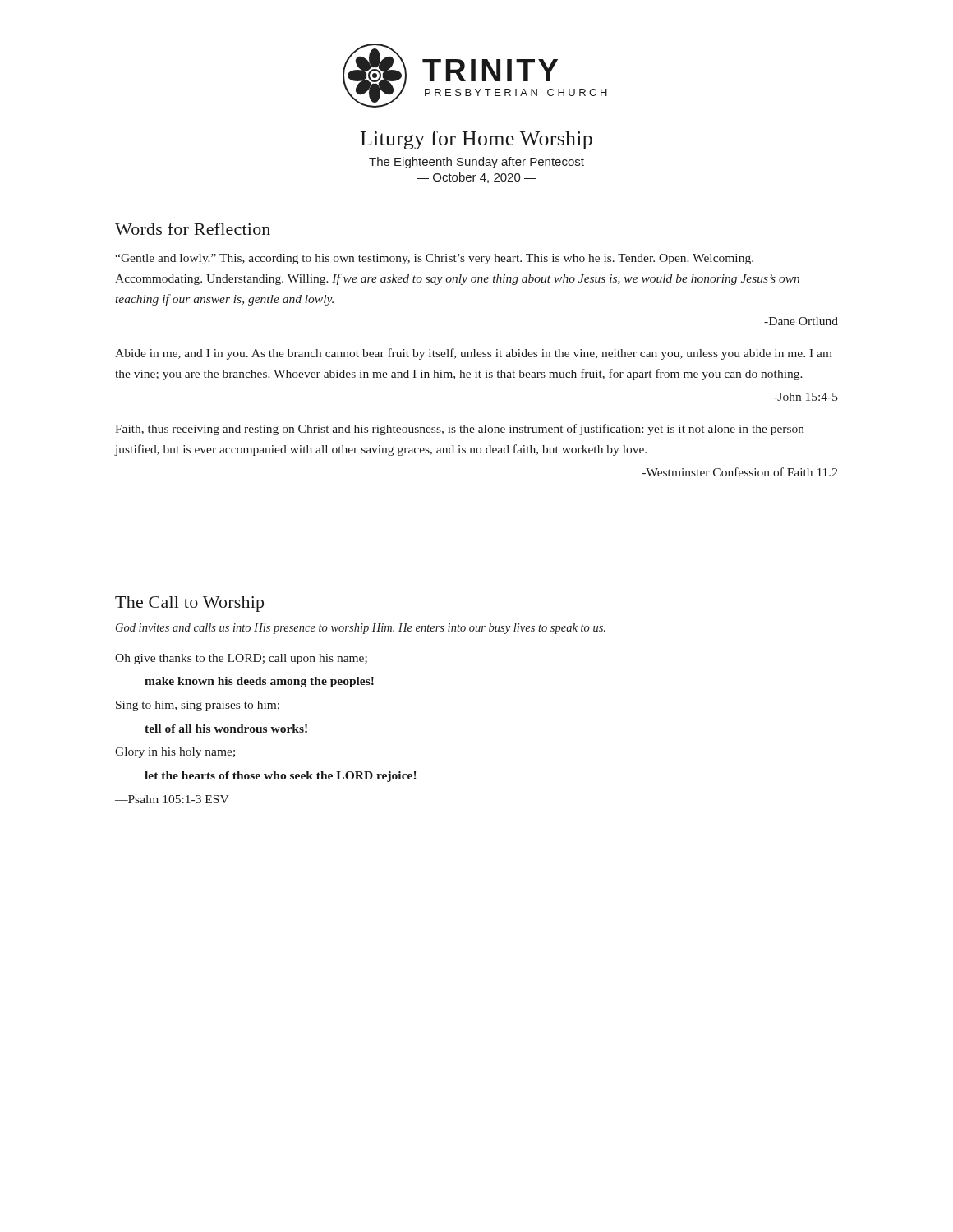
Task: Point to the element starting "Abide in me, and I"
Action: [474, 363]
